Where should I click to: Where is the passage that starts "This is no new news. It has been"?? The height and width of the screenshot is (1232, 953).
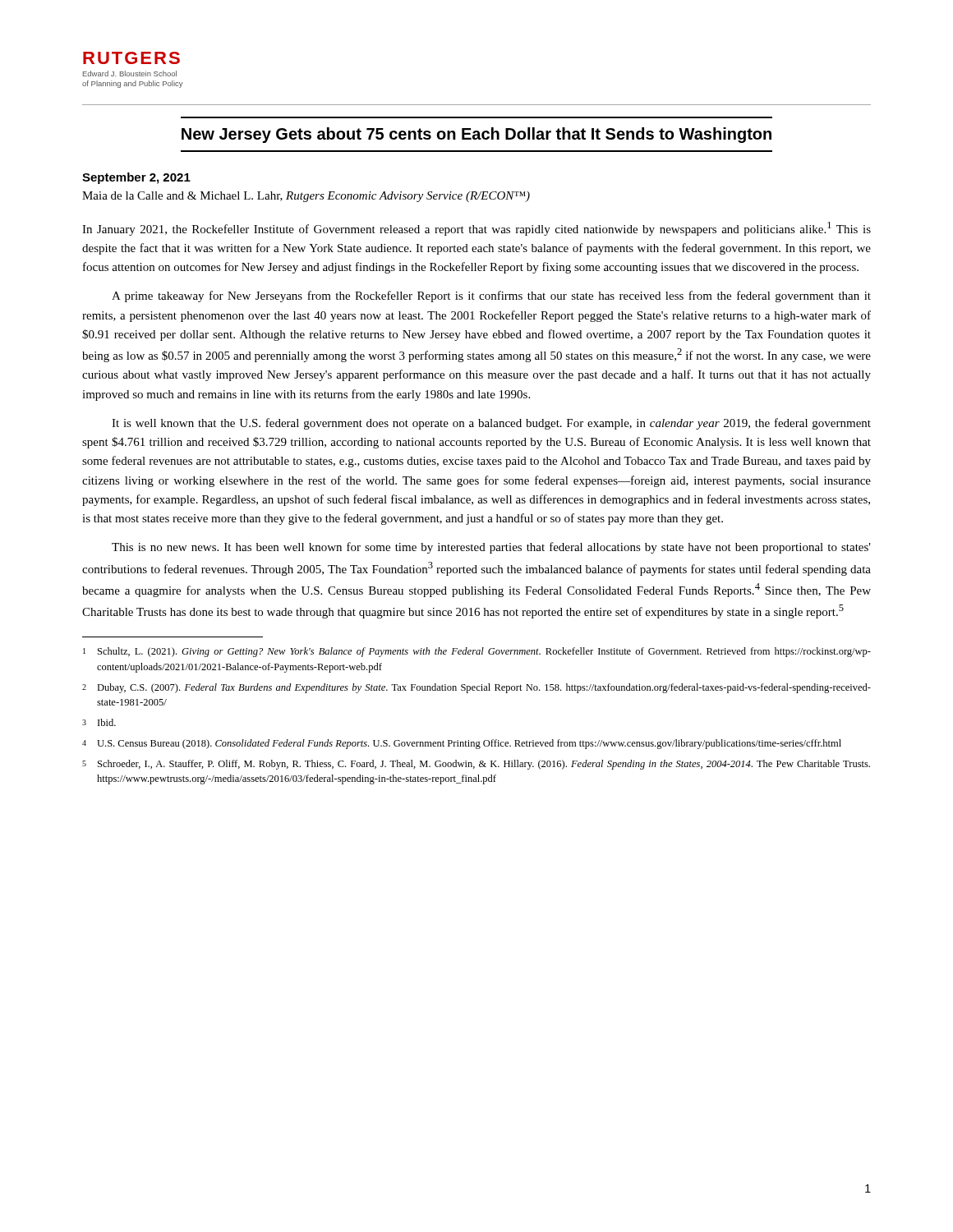pyautogui.click(x=476, y=580)
